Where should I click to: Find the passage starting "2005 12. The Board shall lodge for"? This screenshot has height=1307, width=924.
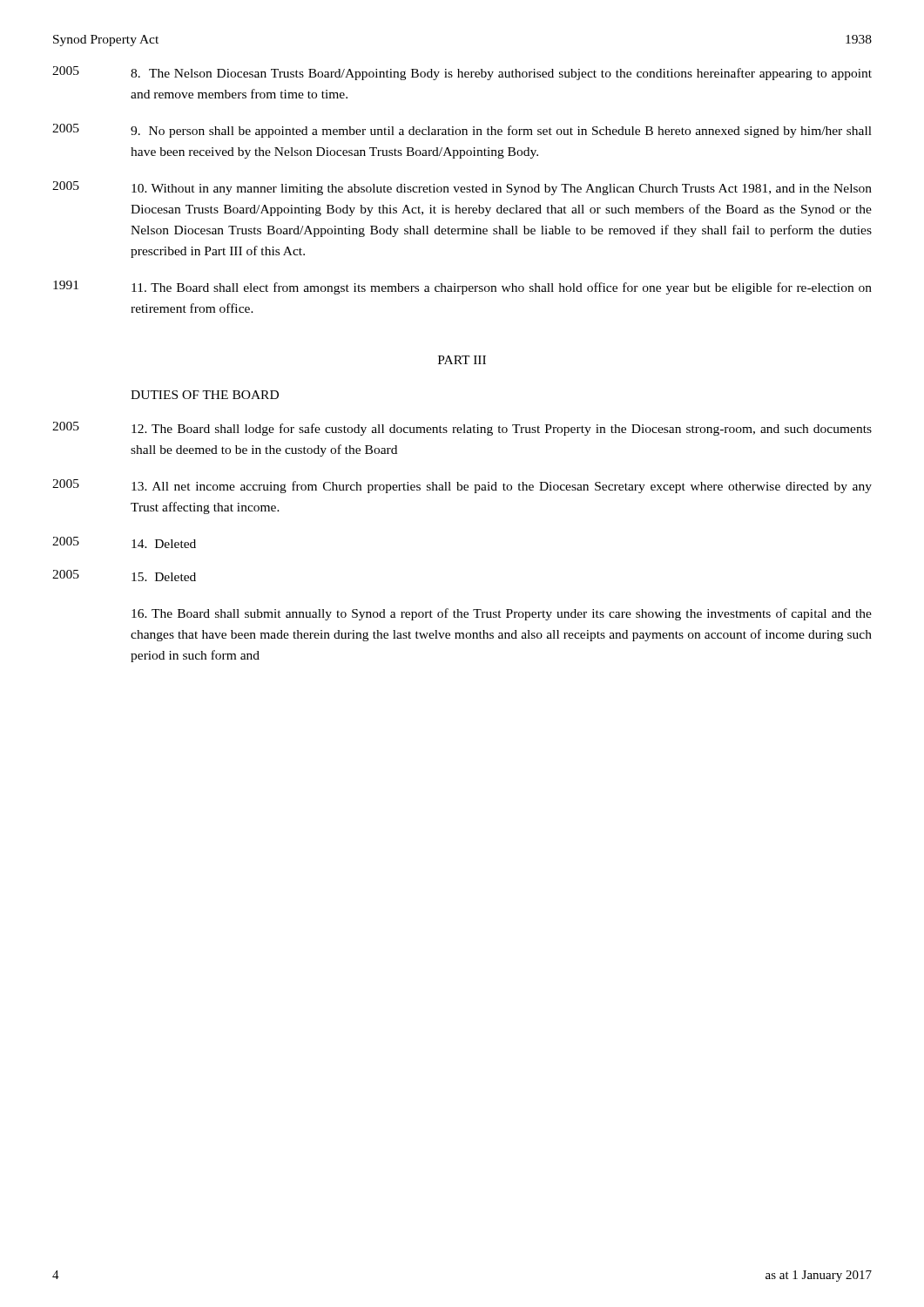462,439
